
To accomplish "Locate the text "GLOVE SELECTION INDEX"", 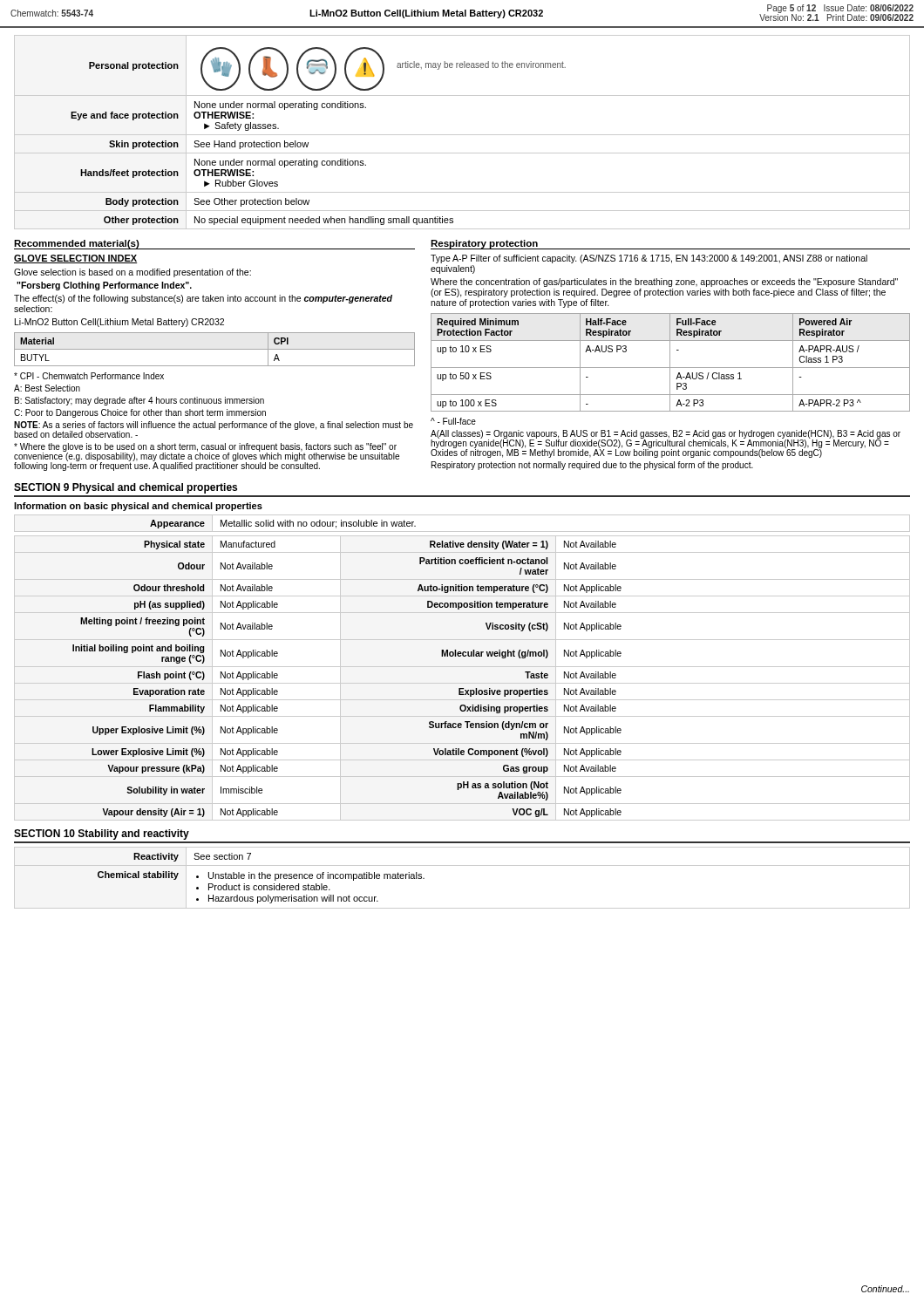I will [x=75, y=258].
